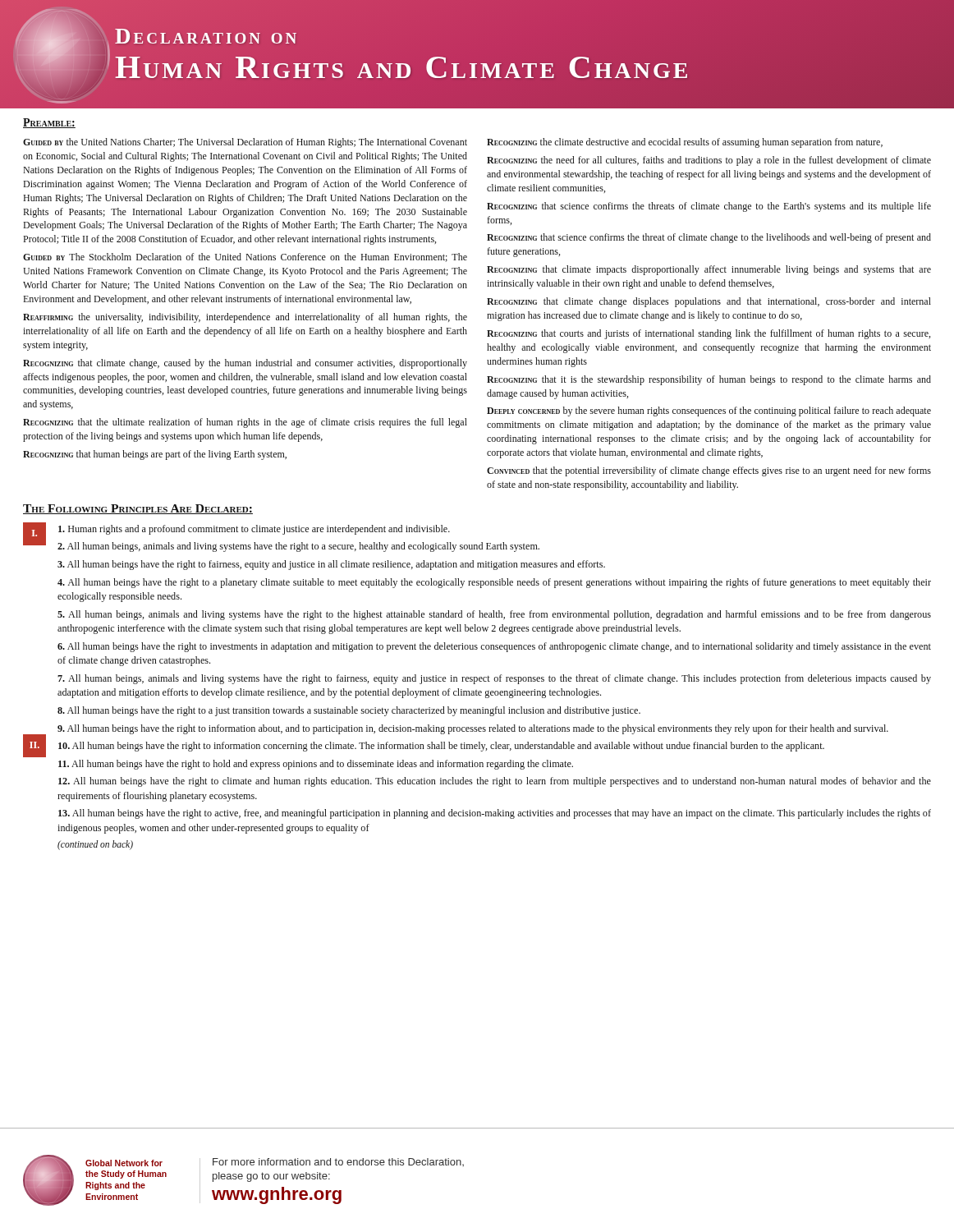Image resolution: width=954 pixels, height=1232 pixels.
Task: Where is the passage that starts "6. All human beings have the right"?
Action: click(494, 653)
